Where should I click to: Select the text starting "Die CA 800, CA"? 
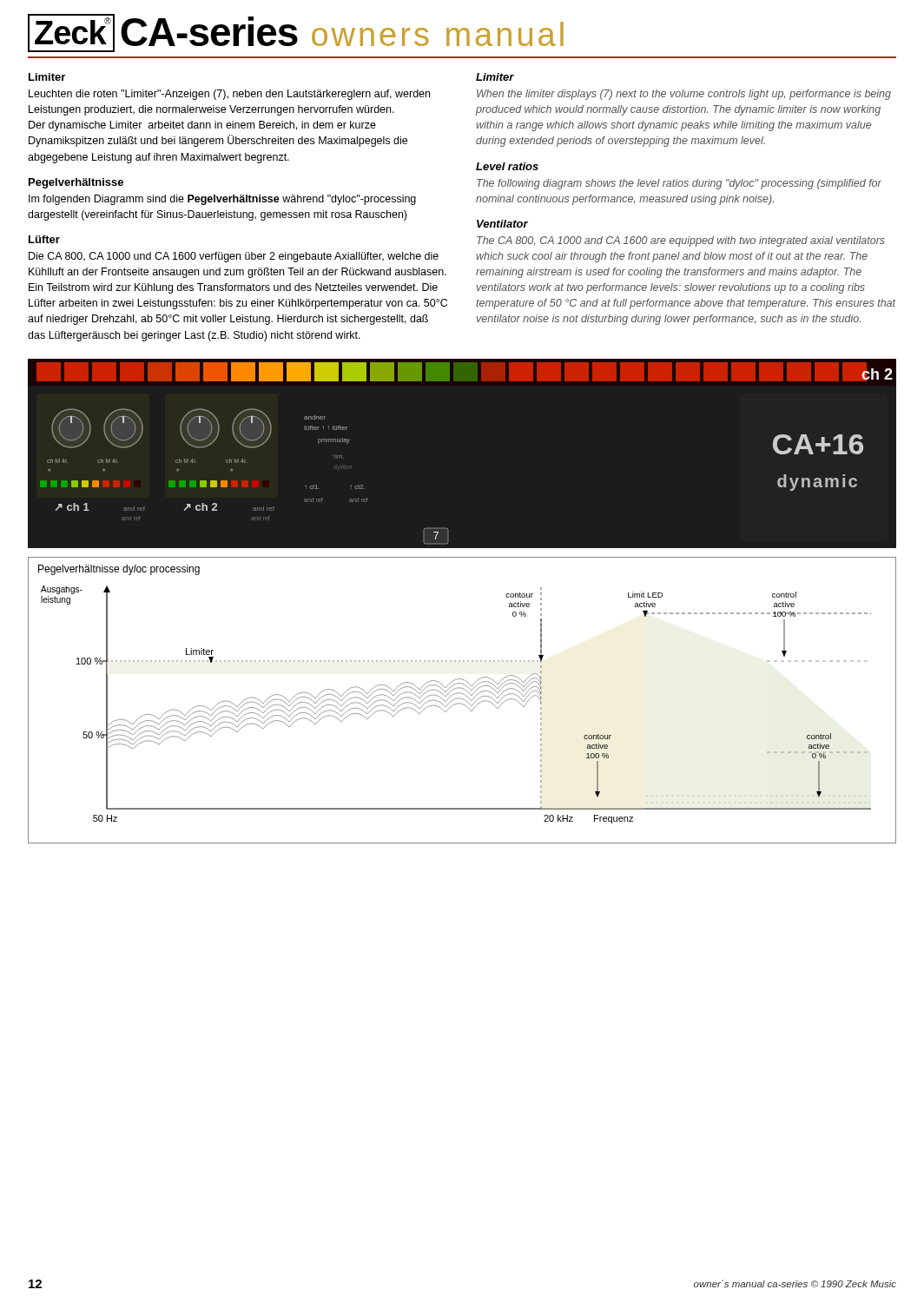[238, 296]
